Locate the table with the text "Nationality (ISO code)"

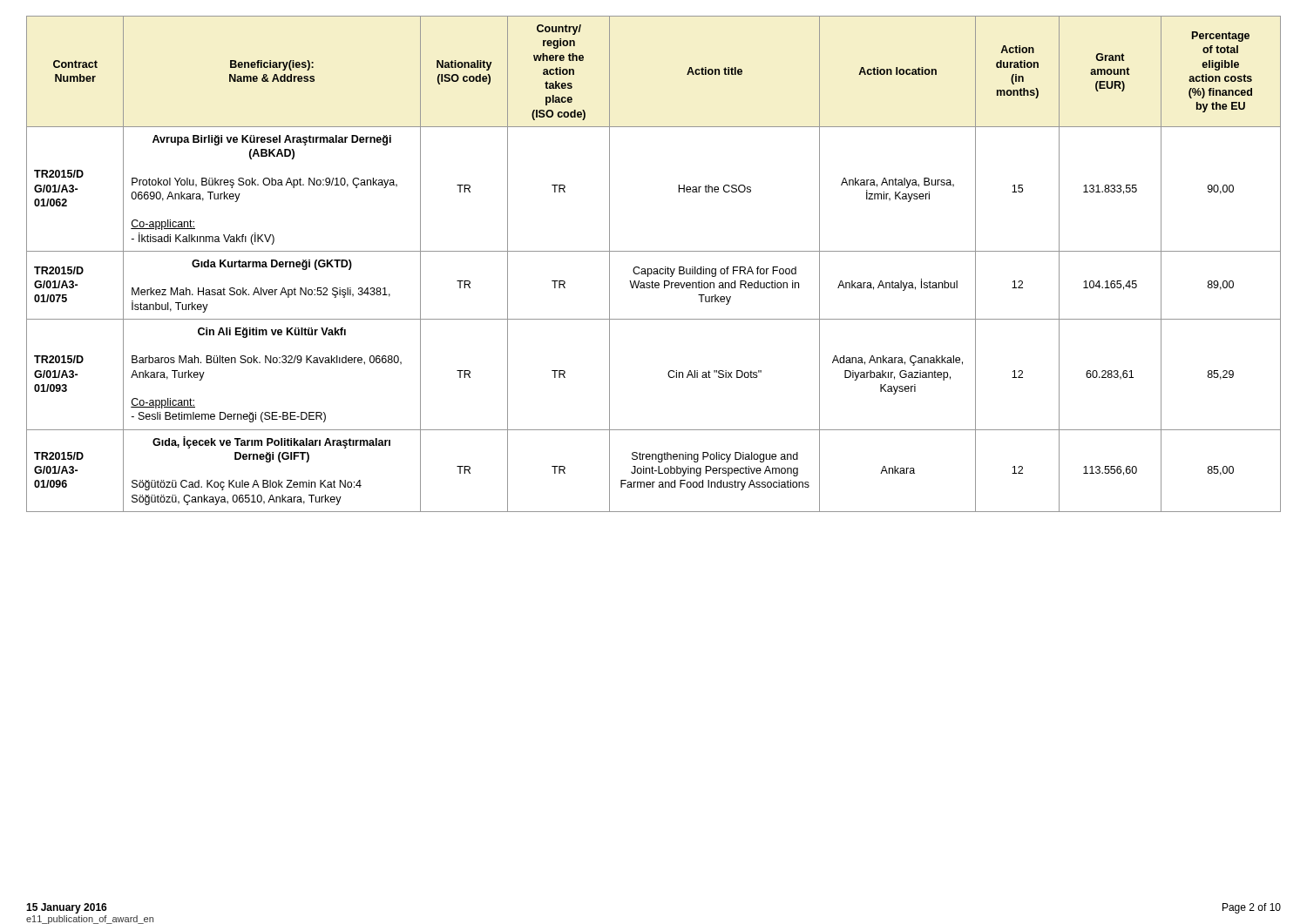654,264
